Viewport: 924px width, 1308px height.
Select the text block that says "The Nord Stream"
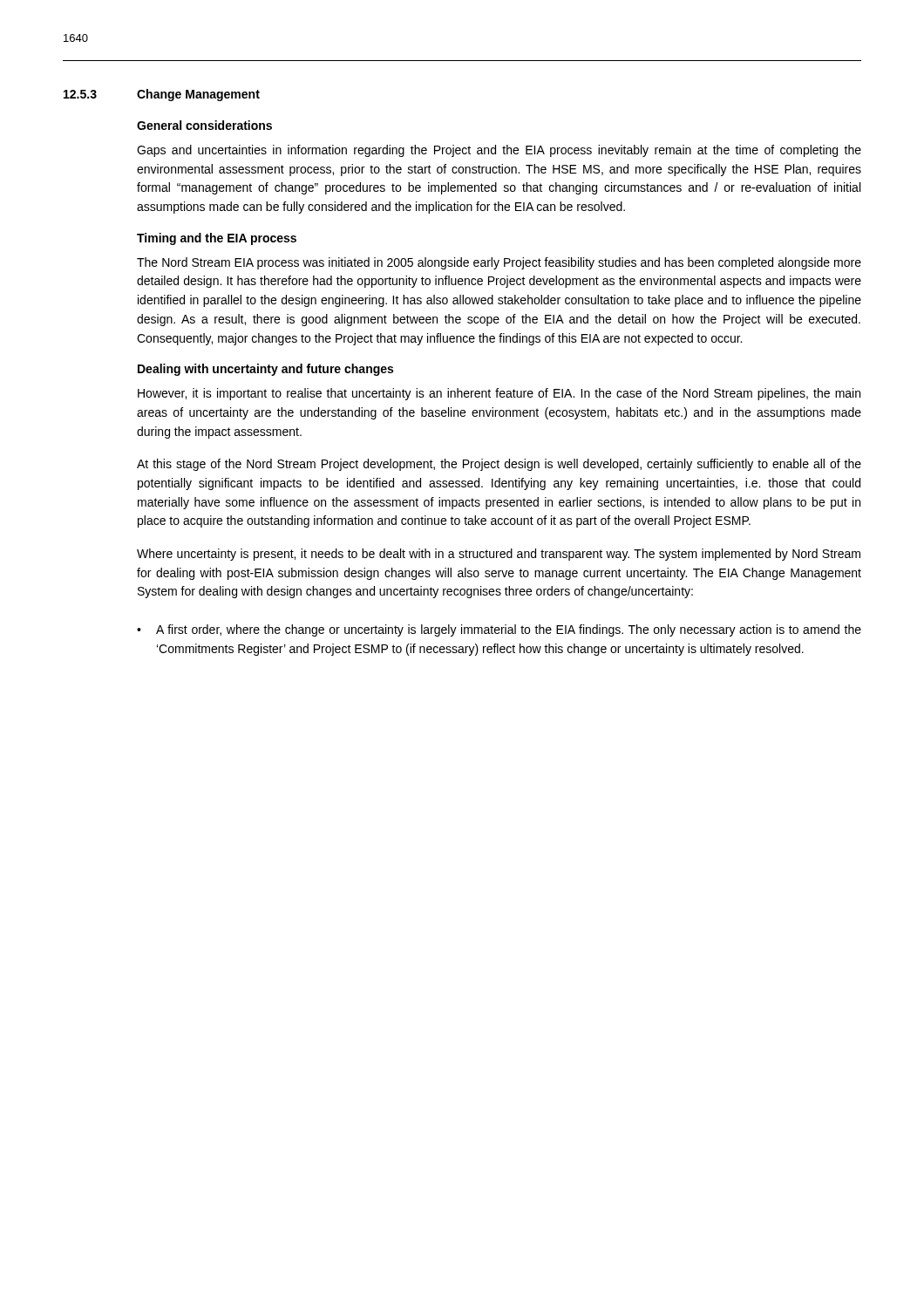tap(499, 300)
